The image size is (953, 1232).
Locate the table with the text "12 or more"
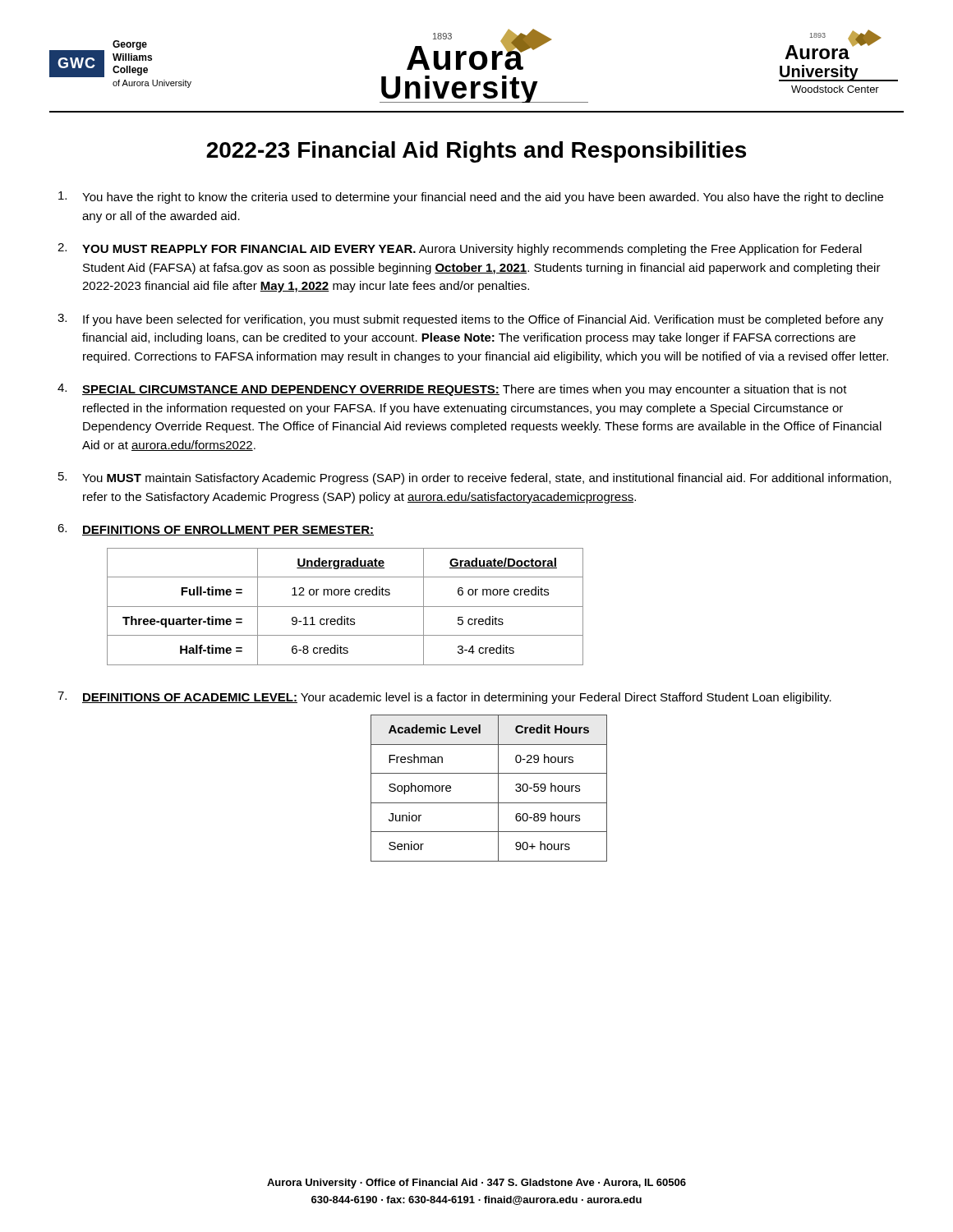pyautogui.click(x=501, y=606)
